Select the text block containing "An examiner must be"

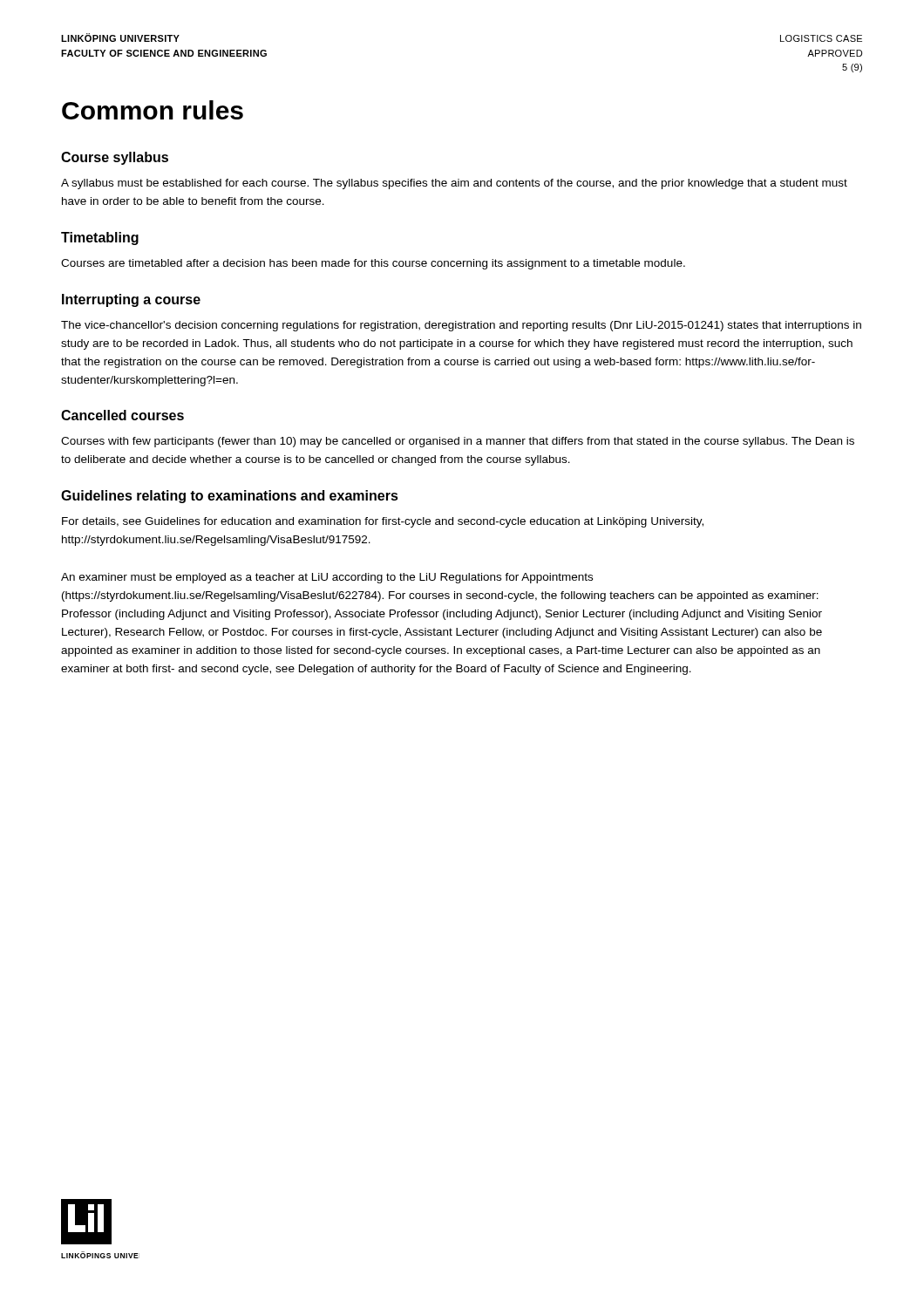click(442, 623)
